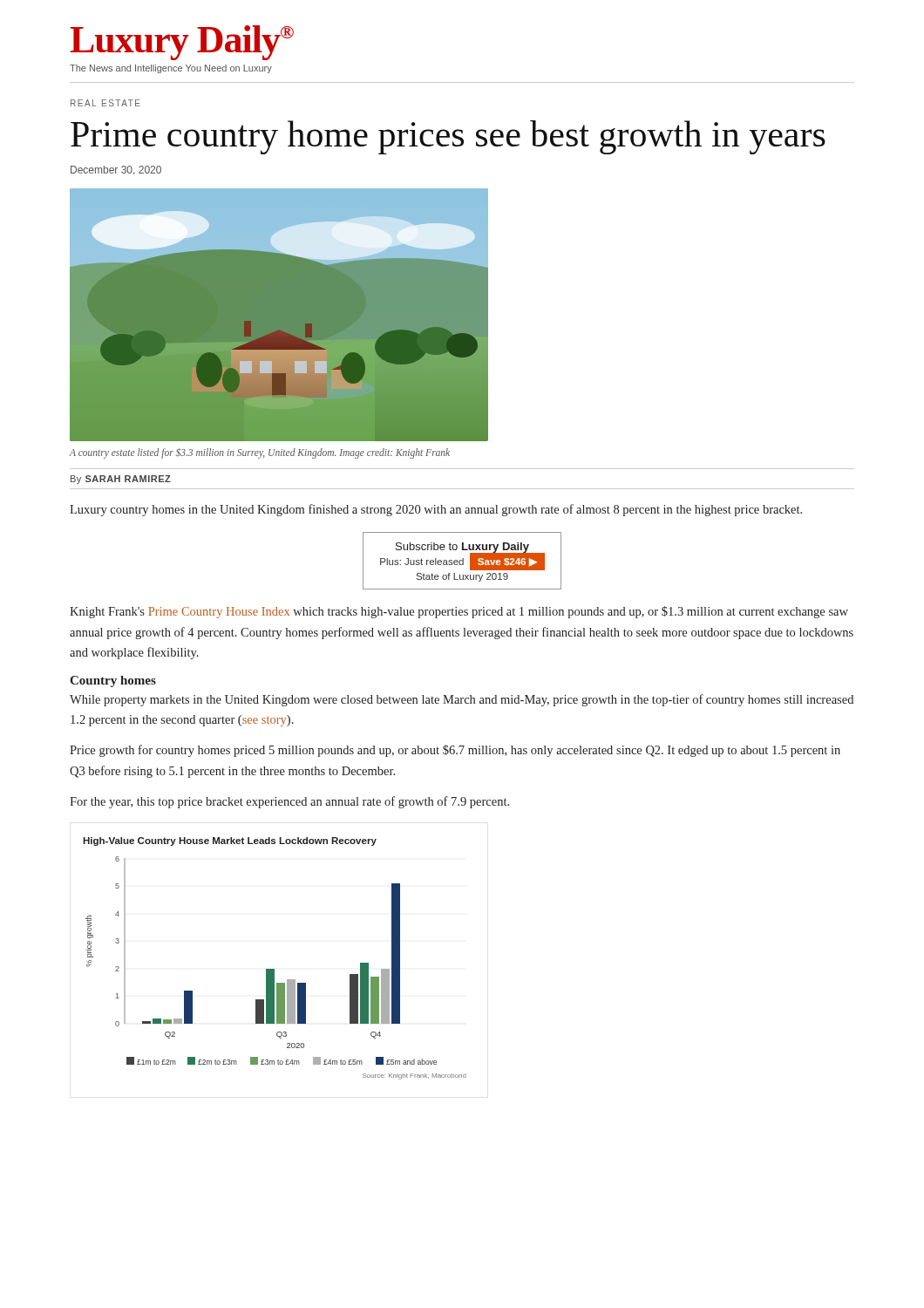The width and height of the screenshot is (924, 1308).
Task: Click on the text block with the text "While property markets"
Action: [x=462, y=710]
